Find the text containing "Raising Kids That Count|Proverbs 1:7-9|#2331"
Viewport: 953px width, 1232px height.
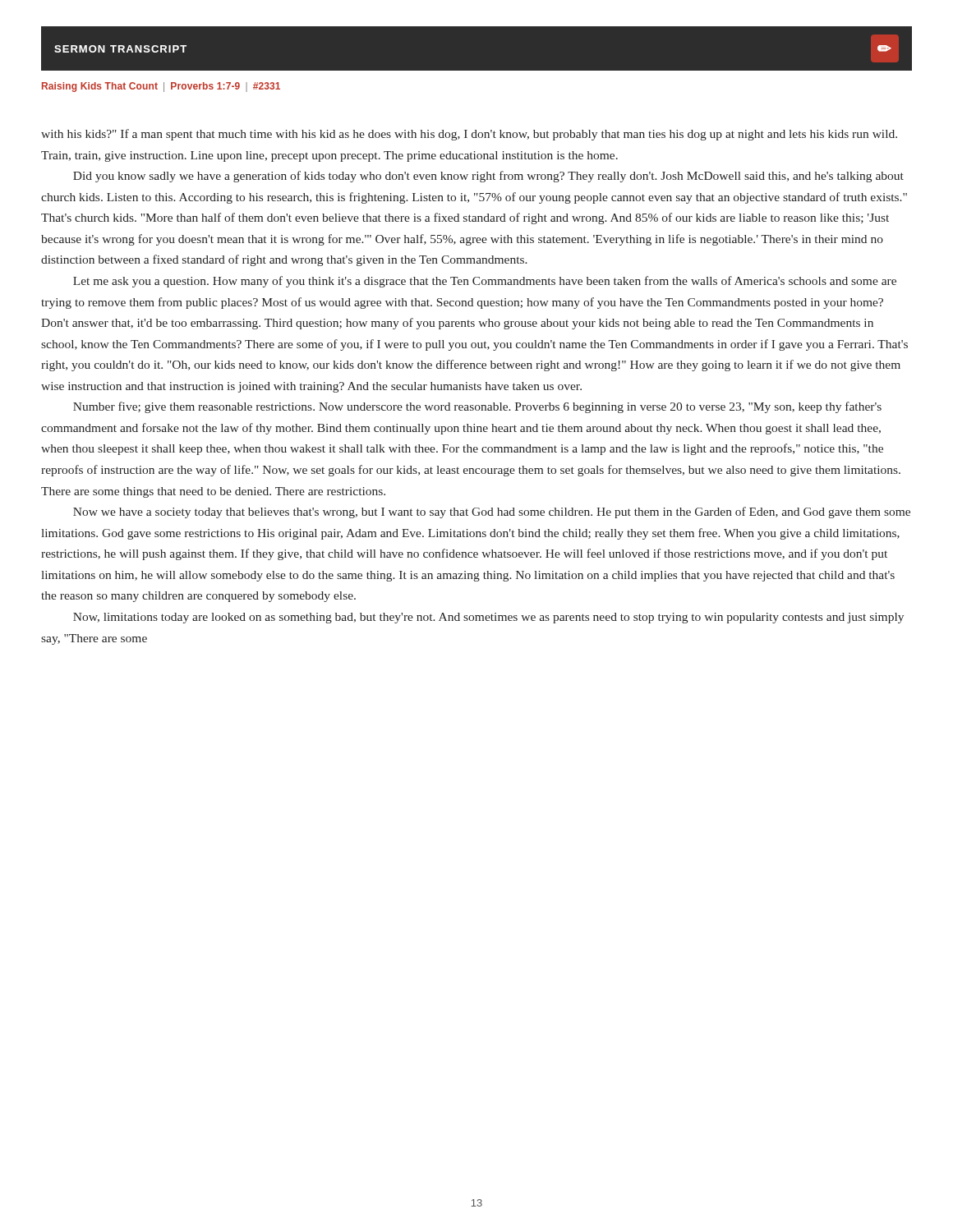coord(161,86)
